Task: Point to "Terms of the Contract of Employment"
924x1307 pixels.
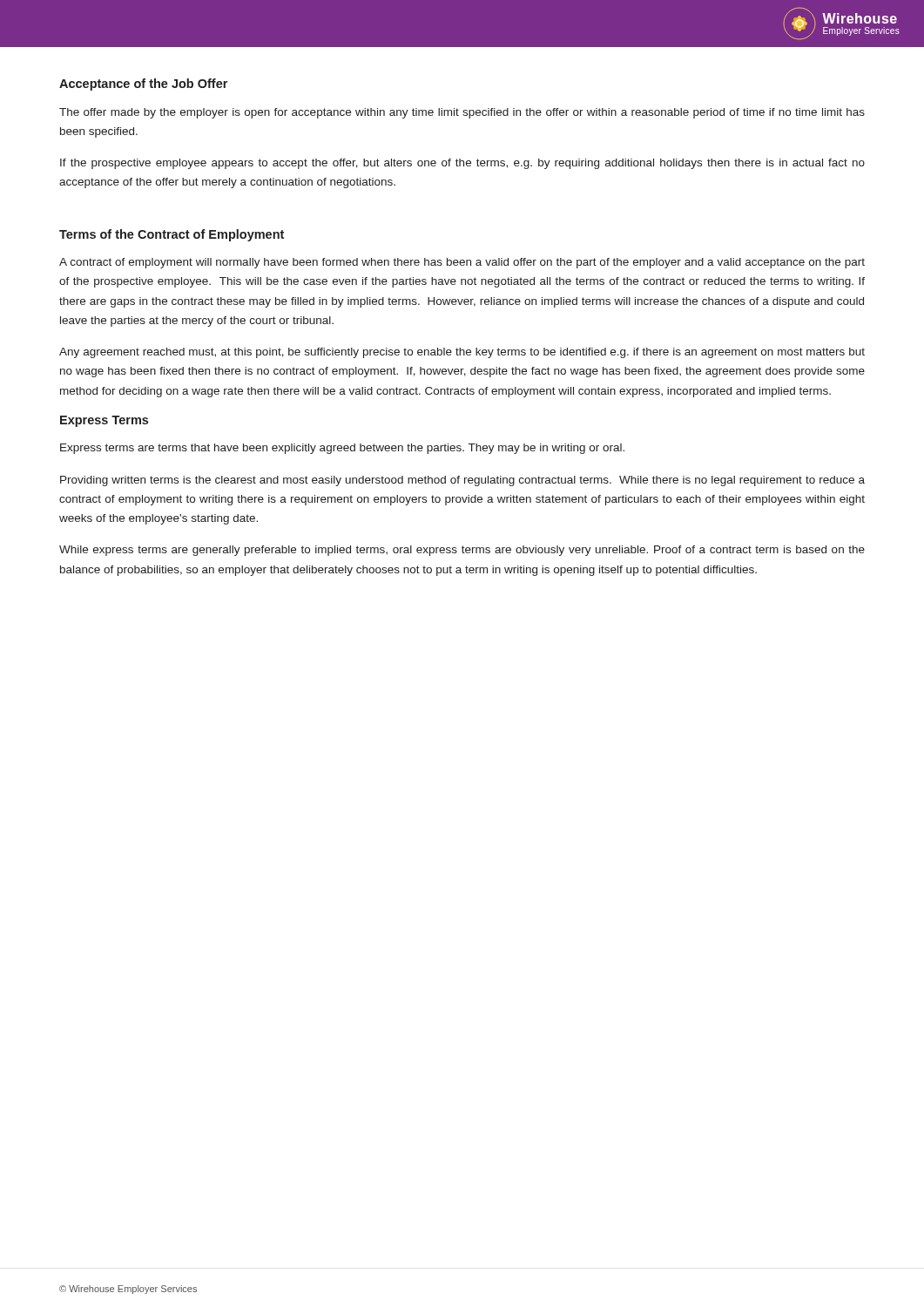Action: pos(172,235)
